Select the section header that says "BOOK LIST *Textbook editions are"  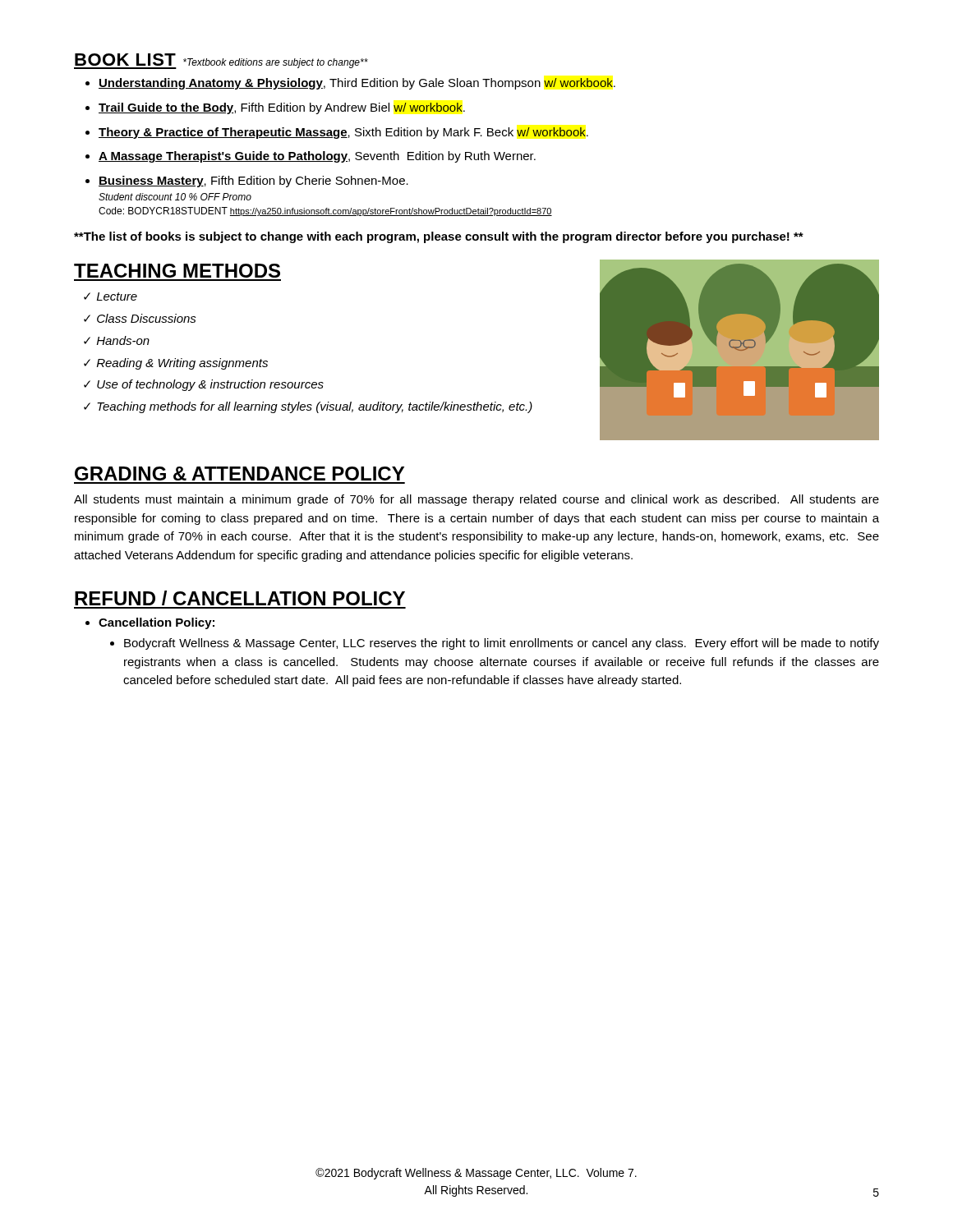point(221,60)
